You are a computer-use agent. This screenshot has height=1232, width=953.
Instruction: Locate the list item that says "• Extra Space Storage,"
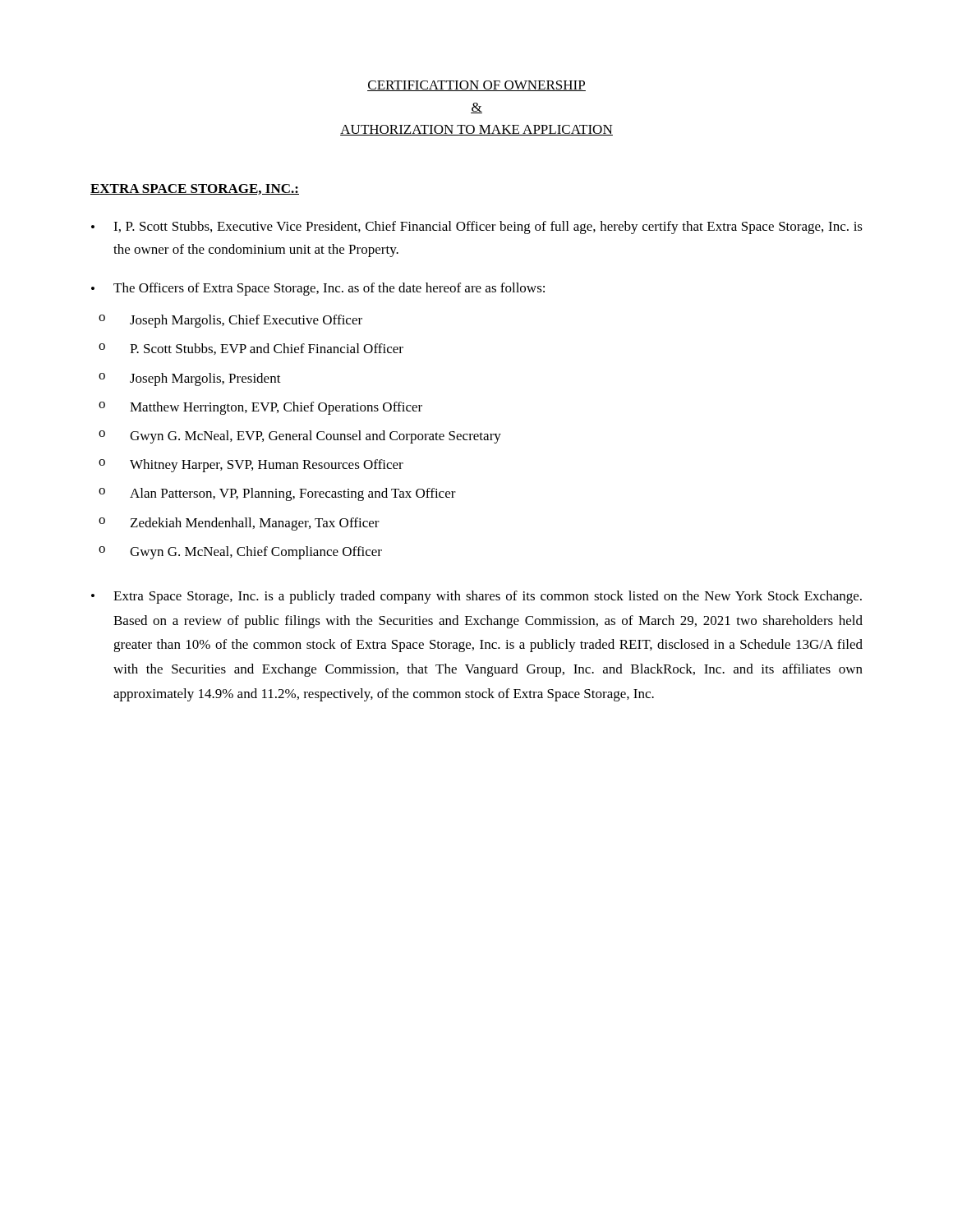pyautogui.click(x=476, y=645)
